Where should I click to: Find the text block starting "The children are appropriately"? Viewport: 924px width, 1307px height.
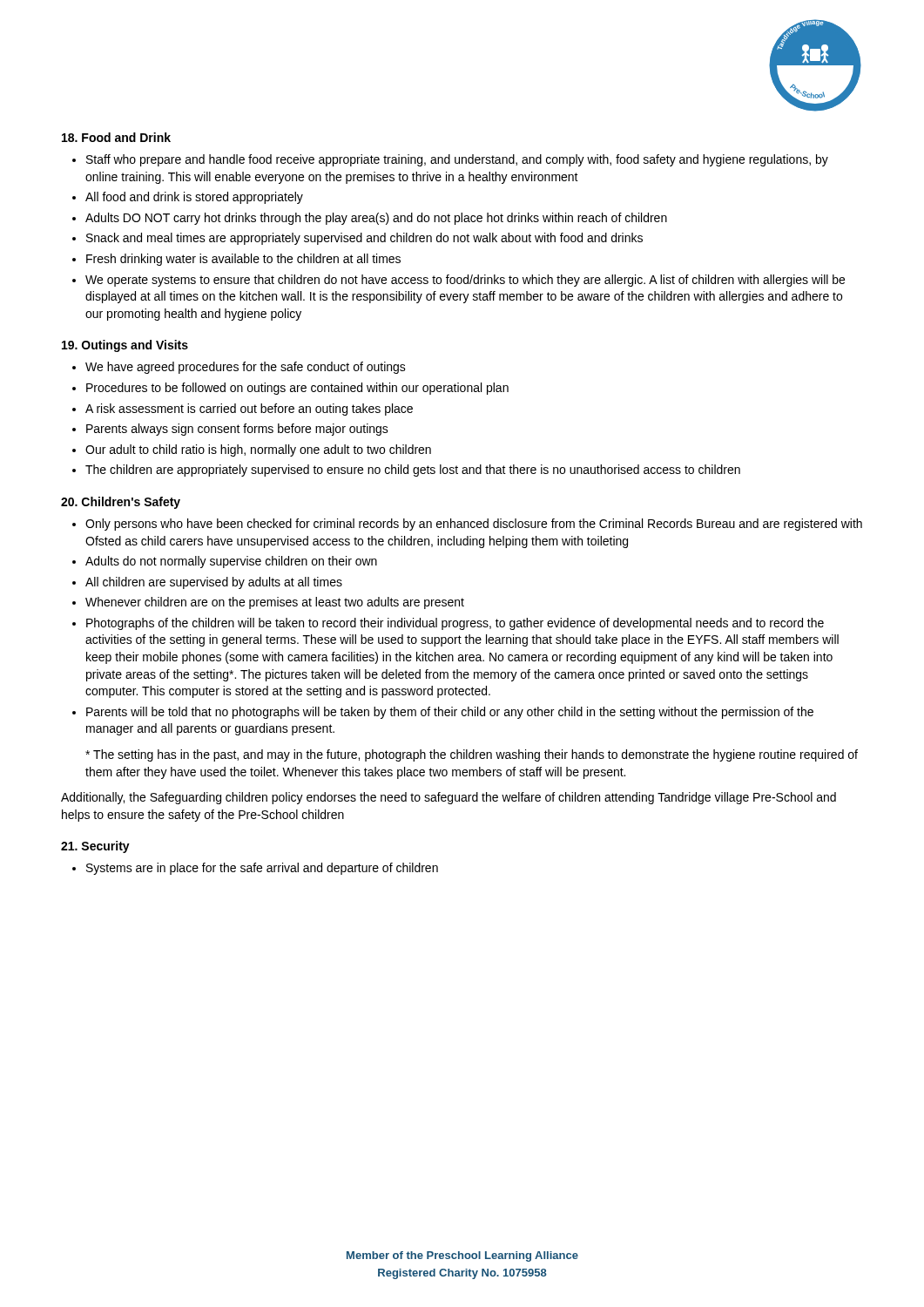[x=413, y=470]
